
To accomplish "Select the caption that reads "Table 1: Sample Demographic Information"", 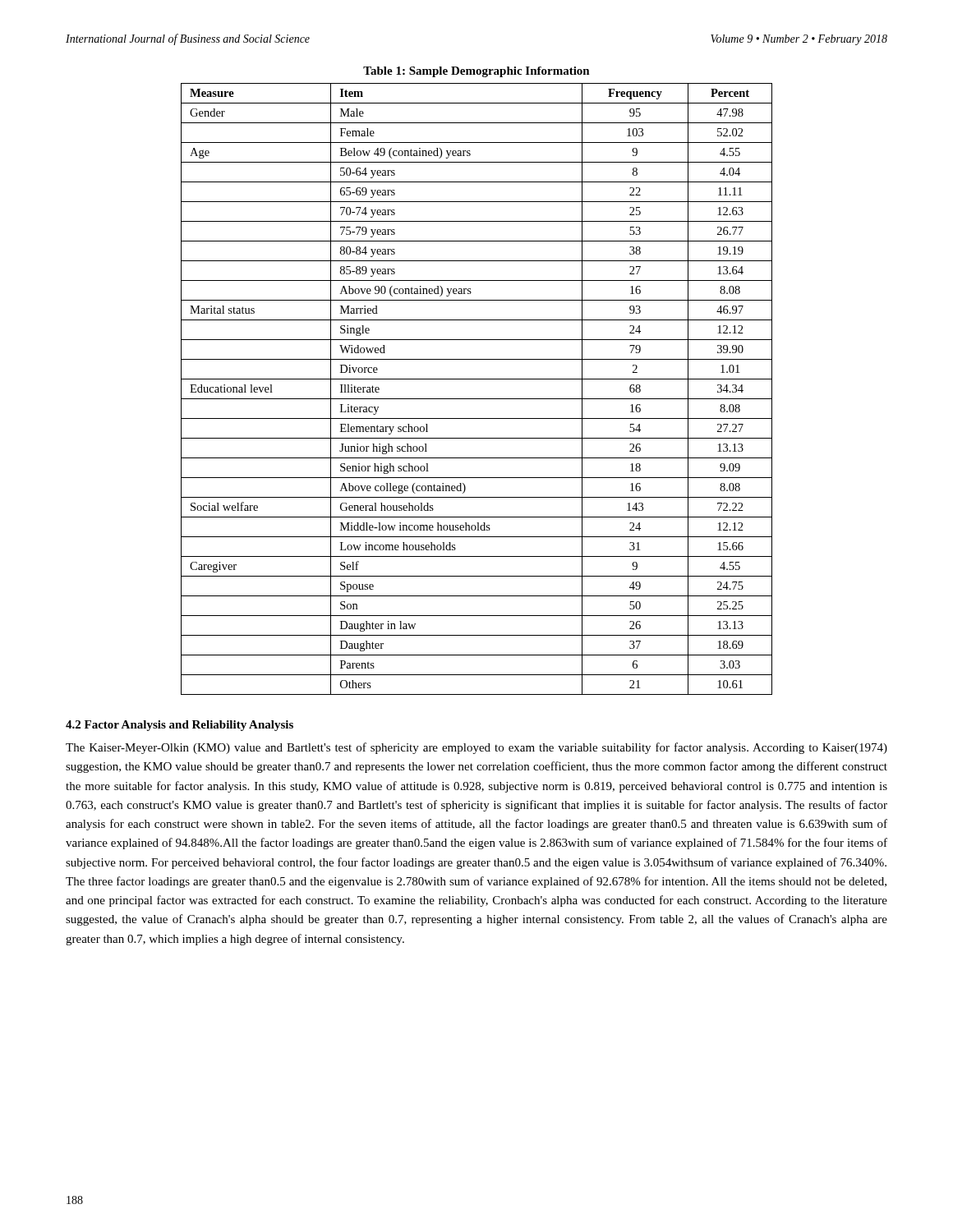I will (476, 71).
